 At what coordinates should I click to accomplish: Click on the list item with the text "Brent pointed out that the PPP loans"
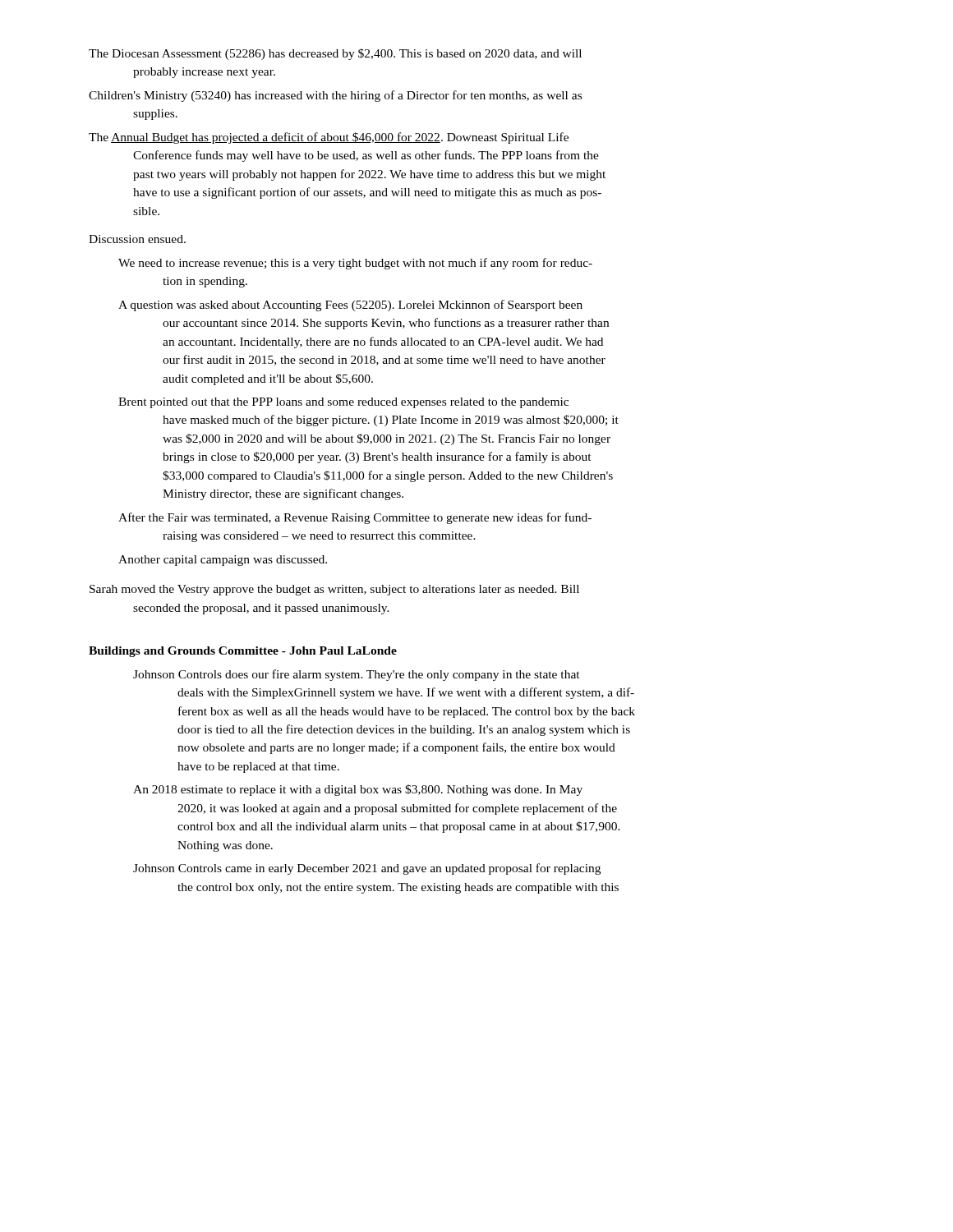tap(368, 449)
